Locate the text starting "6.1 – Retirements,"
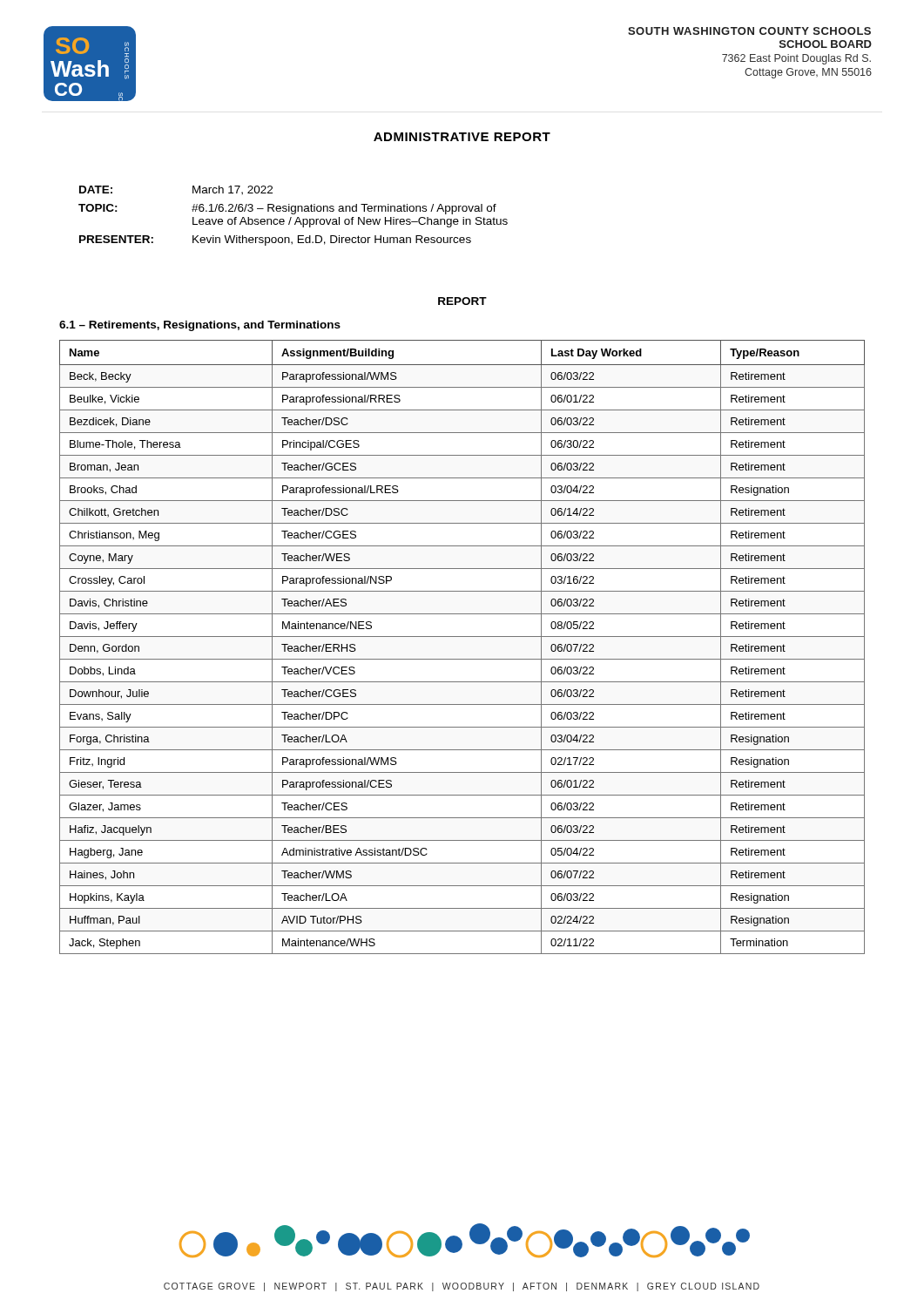Viewport: 924px width, 1307px height. [x=200, y=325]
